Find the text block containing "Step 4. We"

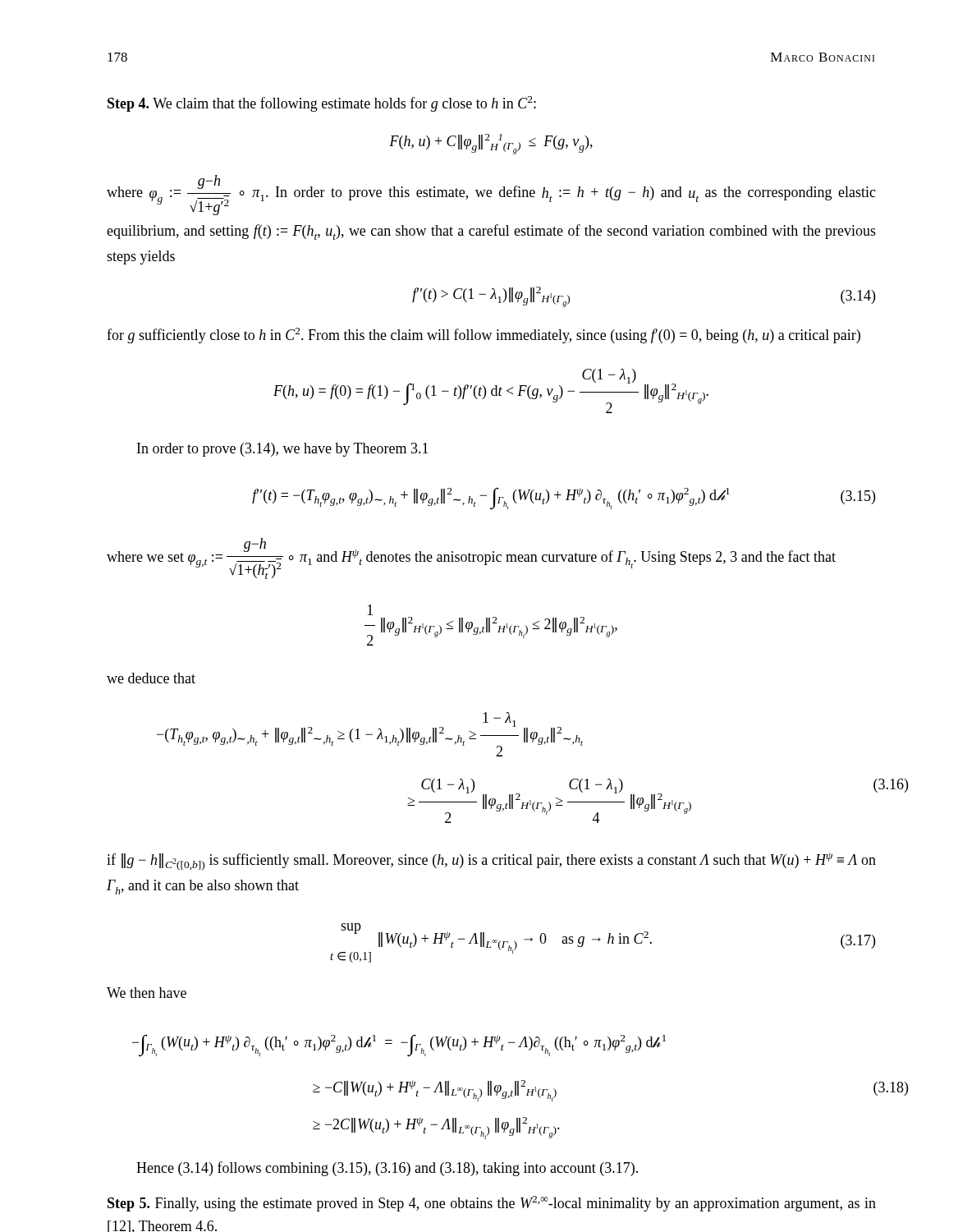click(x=491, y=103)
